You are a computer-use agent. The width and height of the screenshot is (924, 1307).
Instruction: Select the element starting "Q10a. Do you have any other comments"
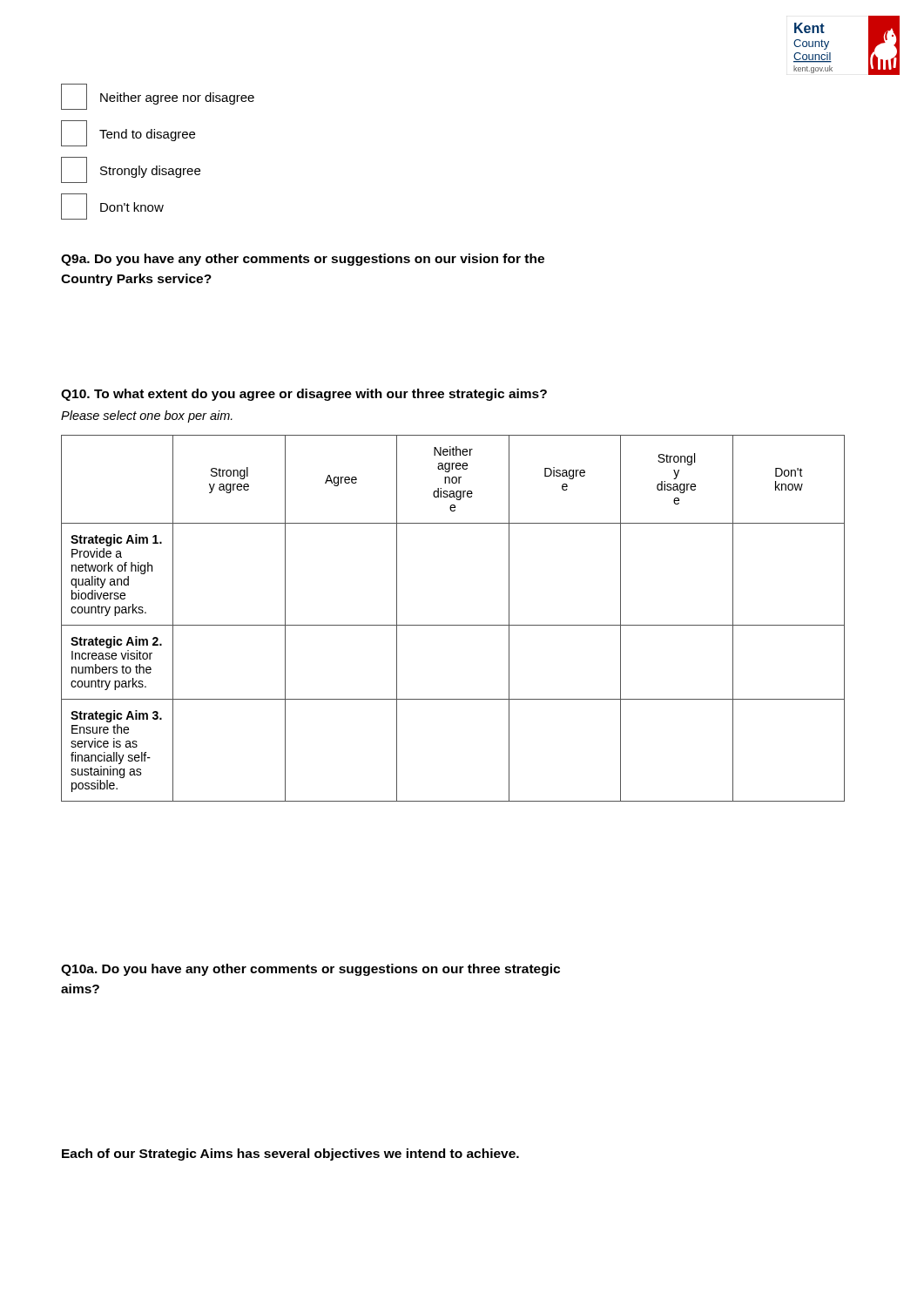tap(418, 979)
